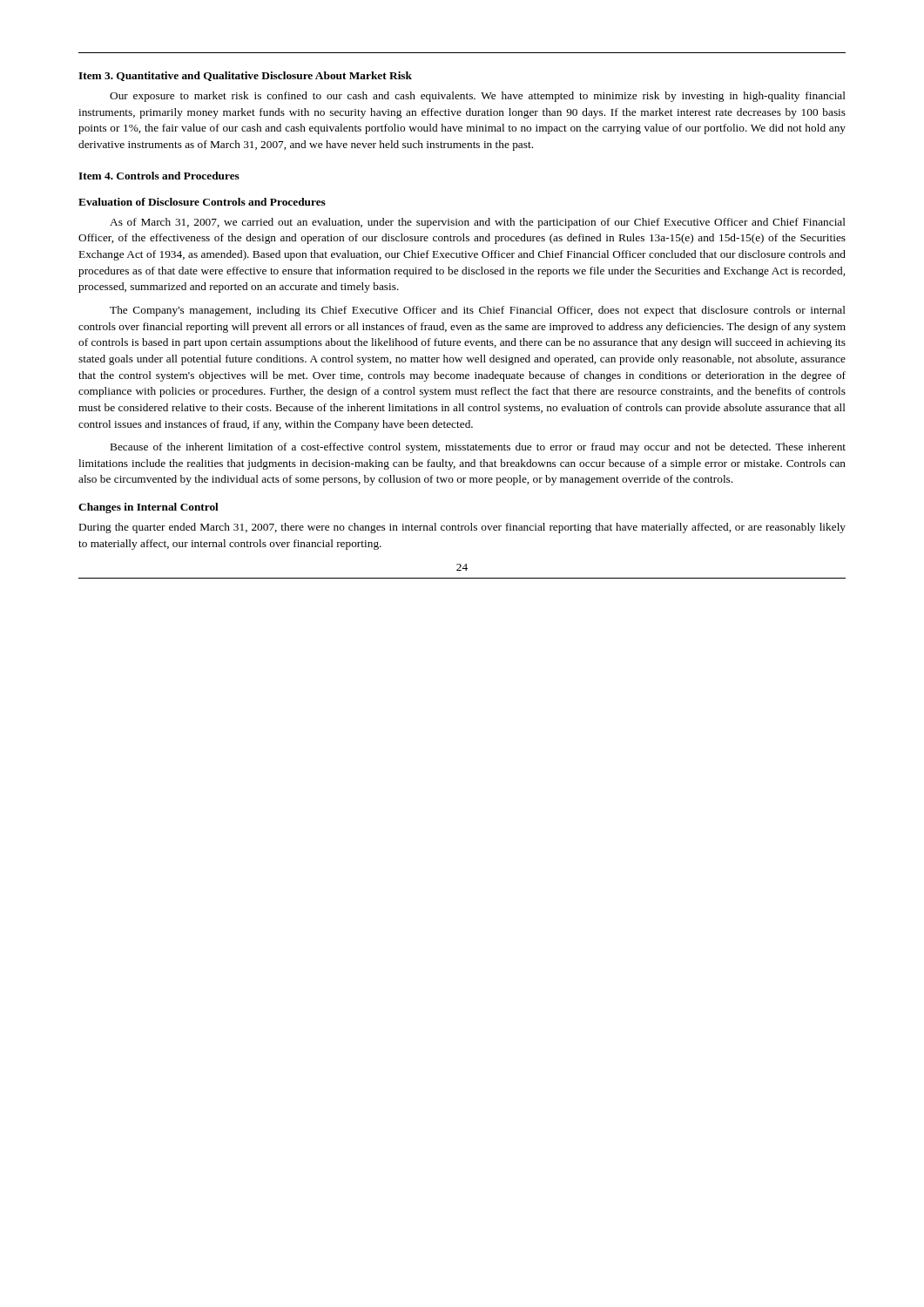Viewport: 924px width, 1307px height.
Task: Point to the block starting "As of March 31, 2007,"
Action: [462, 254]
